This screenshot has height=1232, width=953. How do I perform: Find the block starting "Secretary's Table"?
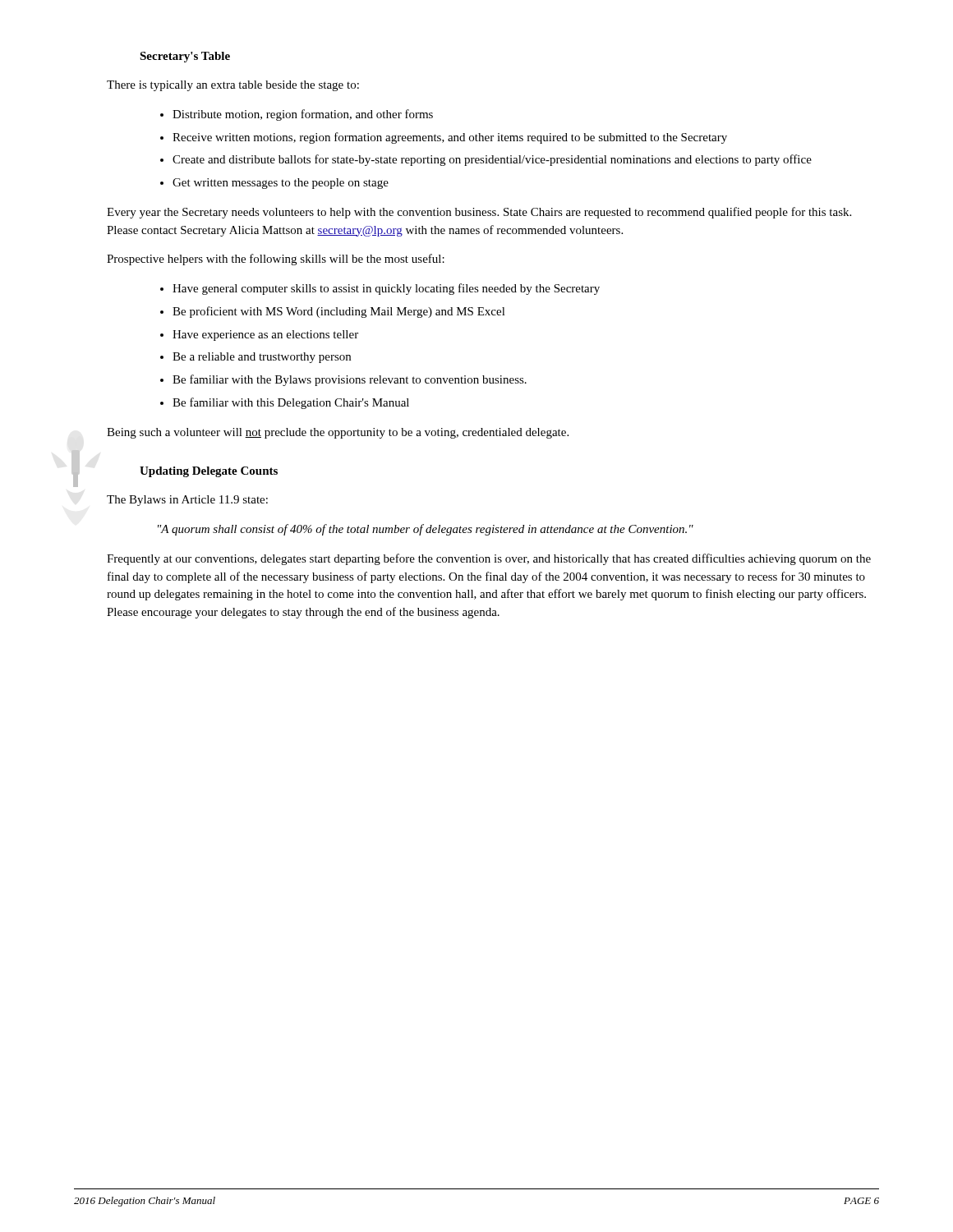185,56
